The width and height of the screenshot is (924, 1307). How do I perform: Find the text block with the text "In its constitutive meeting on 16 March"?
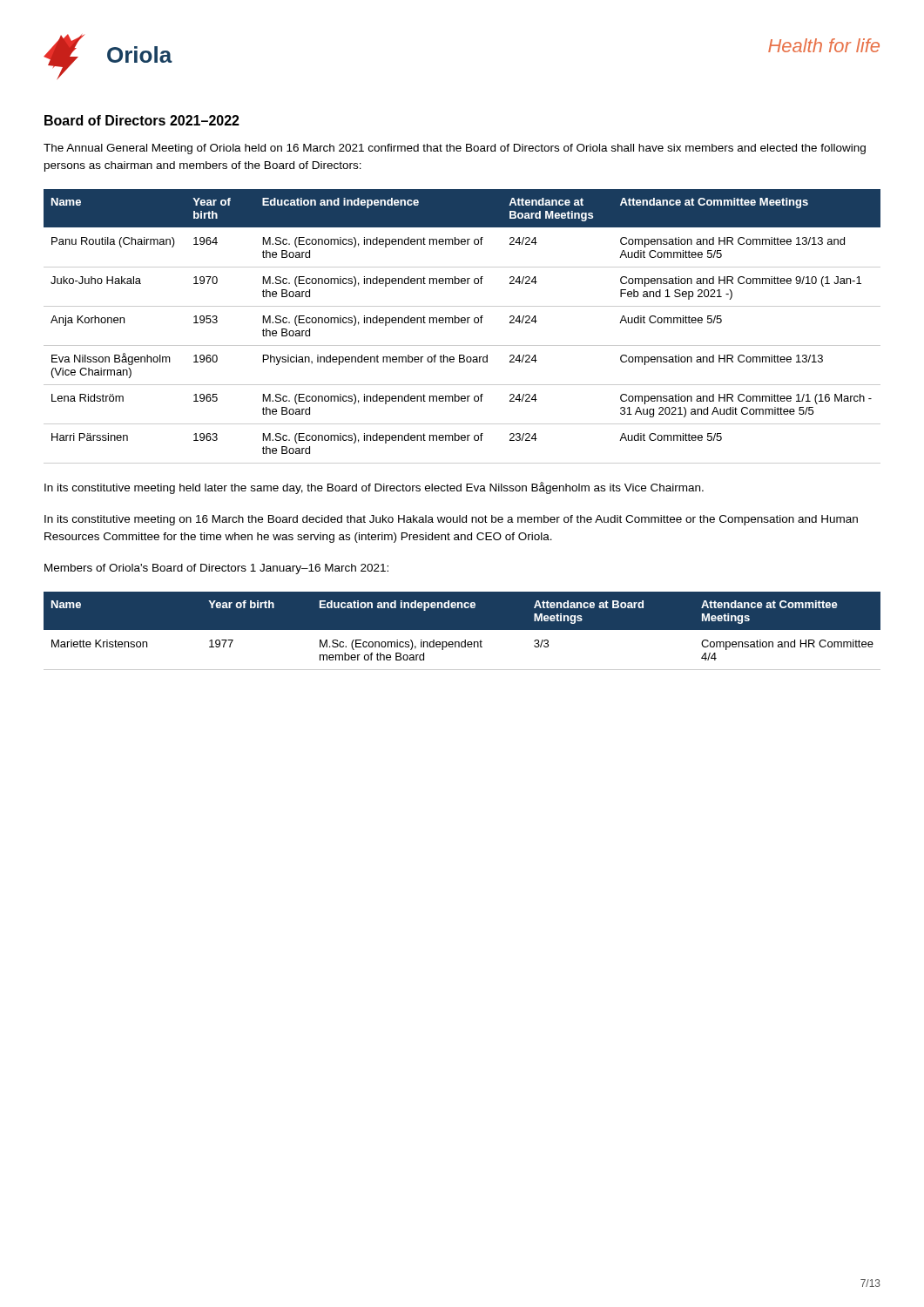[451, 527]
